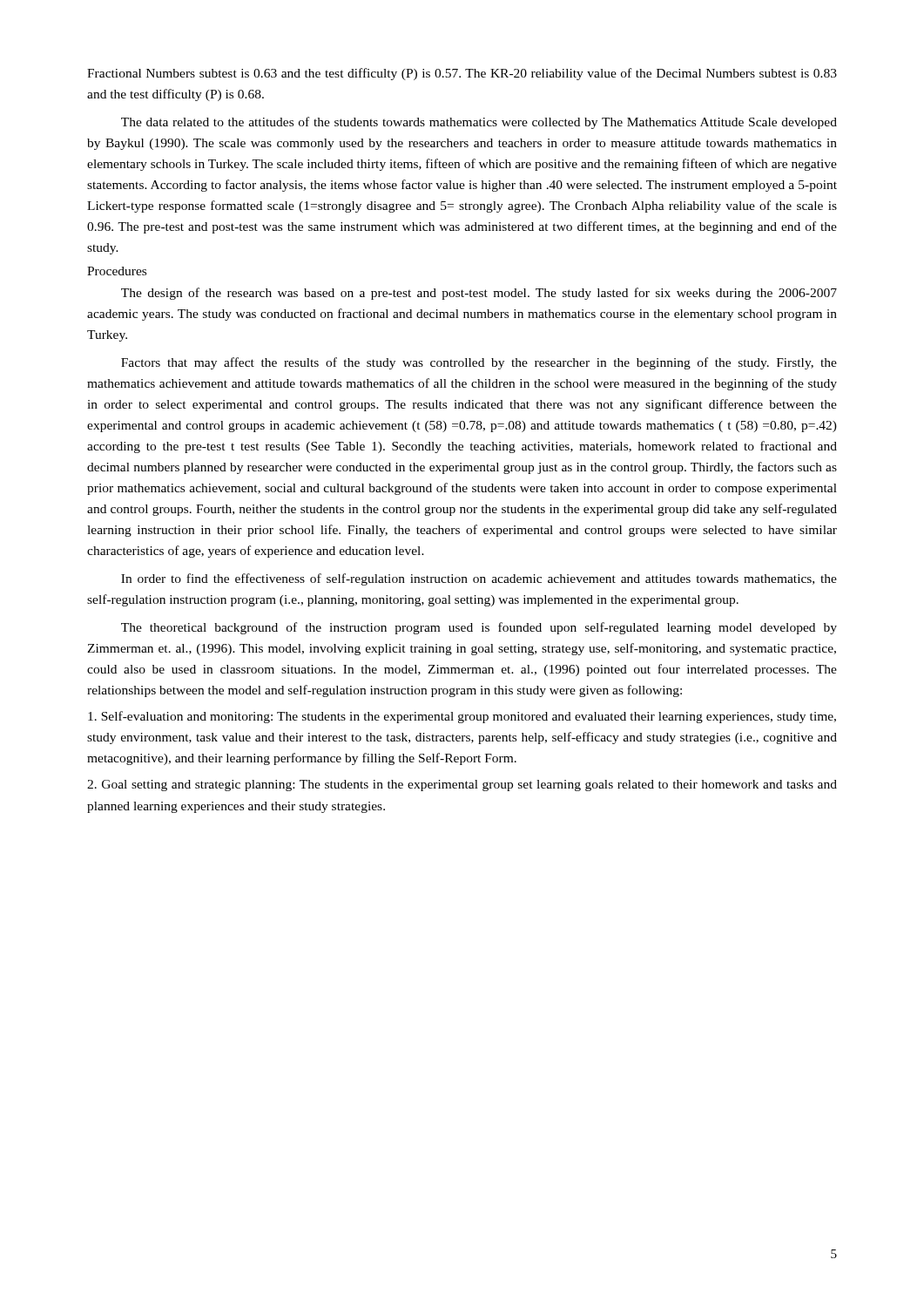The width and height of the screenshot is (924, 1307).
Task: Point to the passage starting "The data related to the"
Action: point(462,184)
